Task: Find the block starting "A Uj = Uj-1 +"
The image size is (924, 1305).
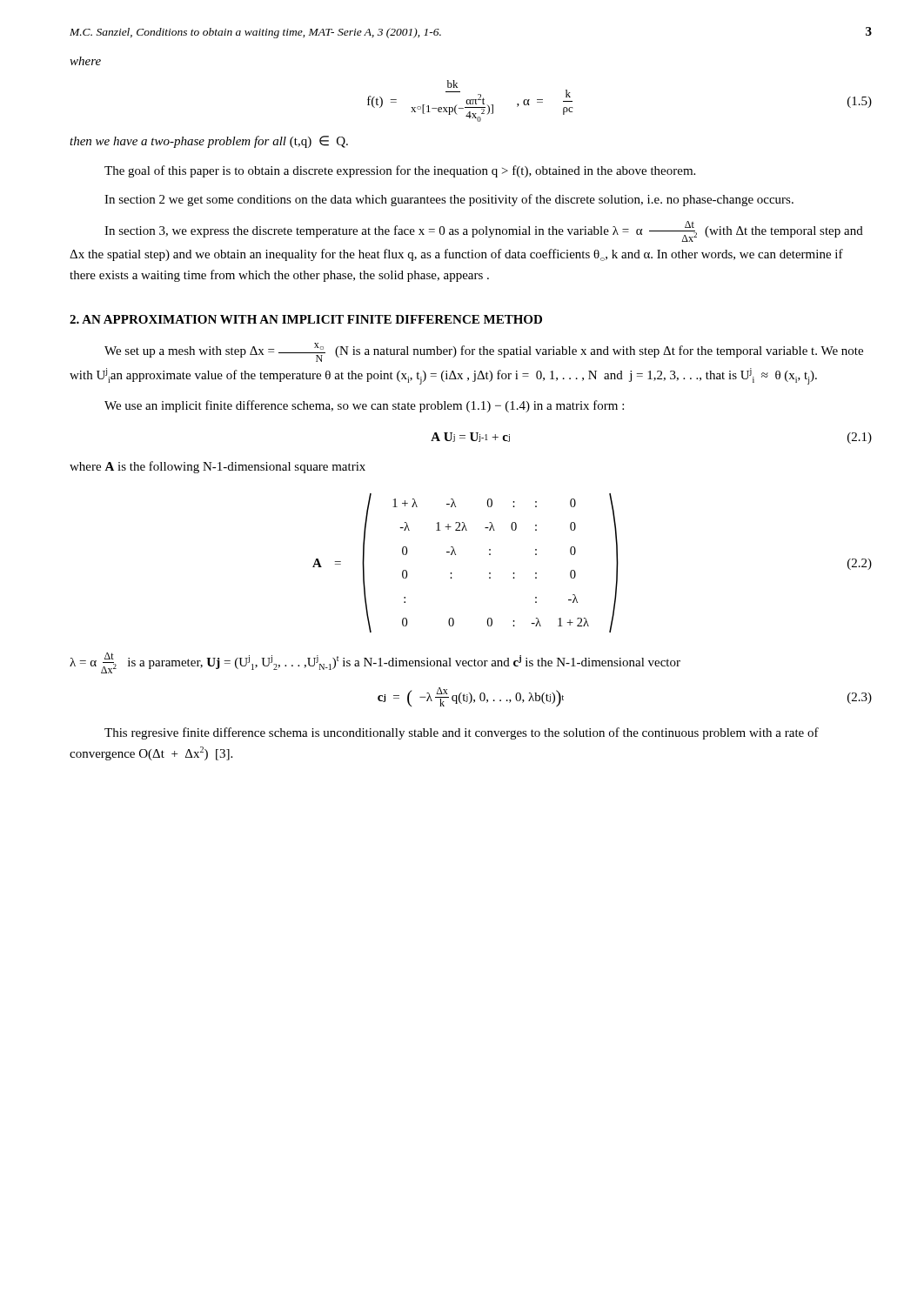Action: point(471,437)
